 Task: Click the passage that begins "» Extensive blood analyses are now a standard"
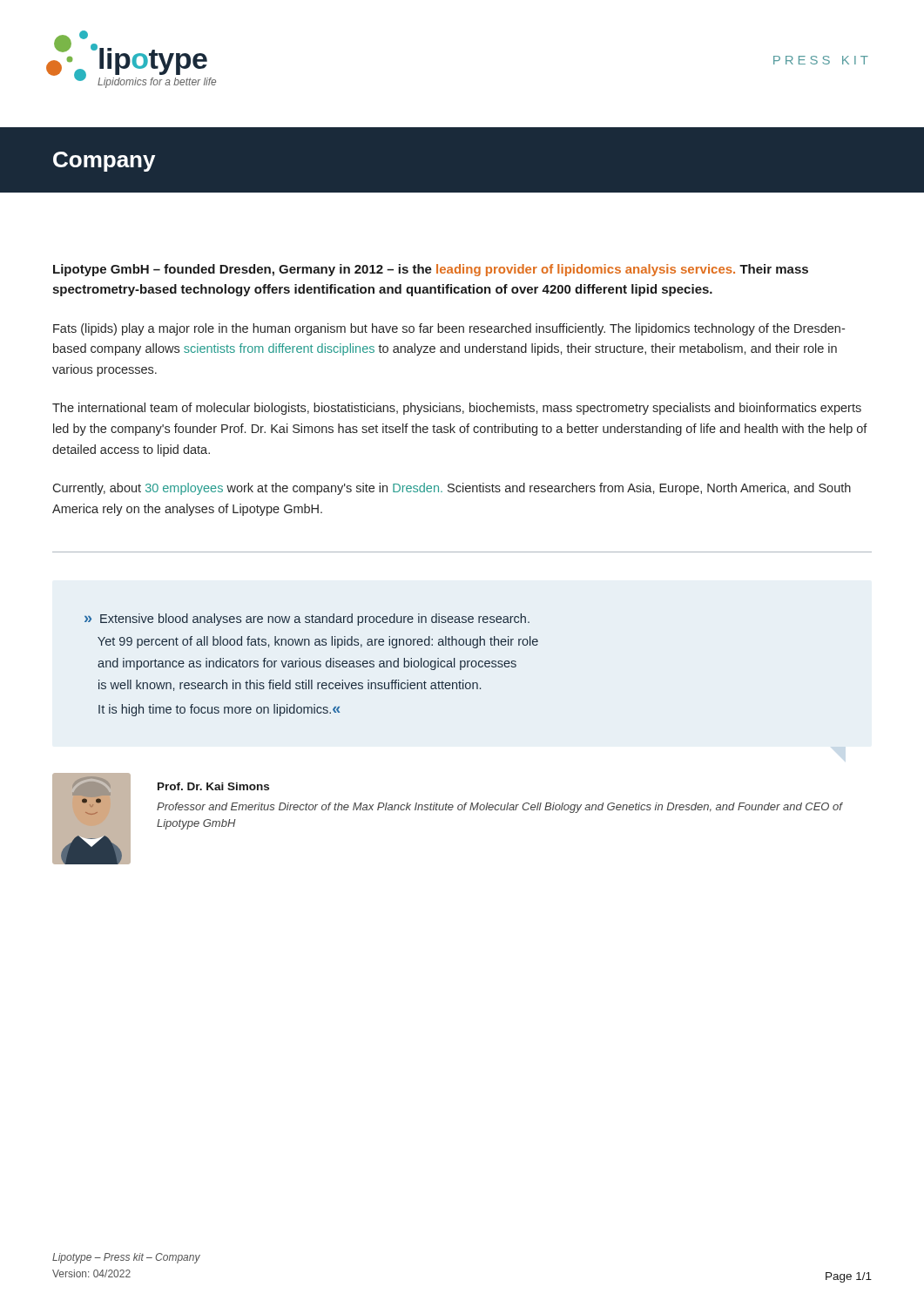[465, 676]
